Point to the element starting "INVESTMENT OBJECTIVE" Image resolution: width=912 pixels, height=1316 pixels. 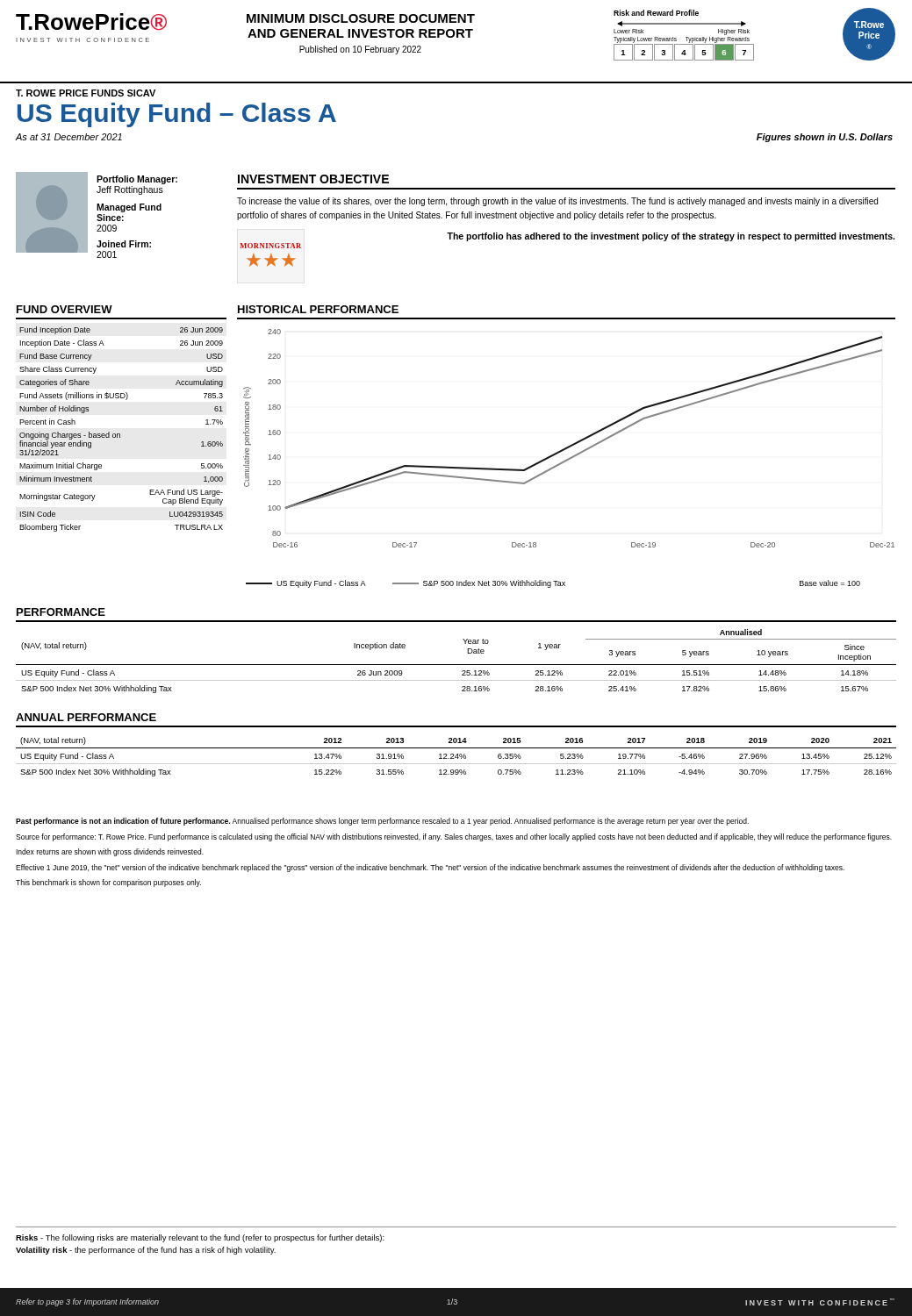313,179
